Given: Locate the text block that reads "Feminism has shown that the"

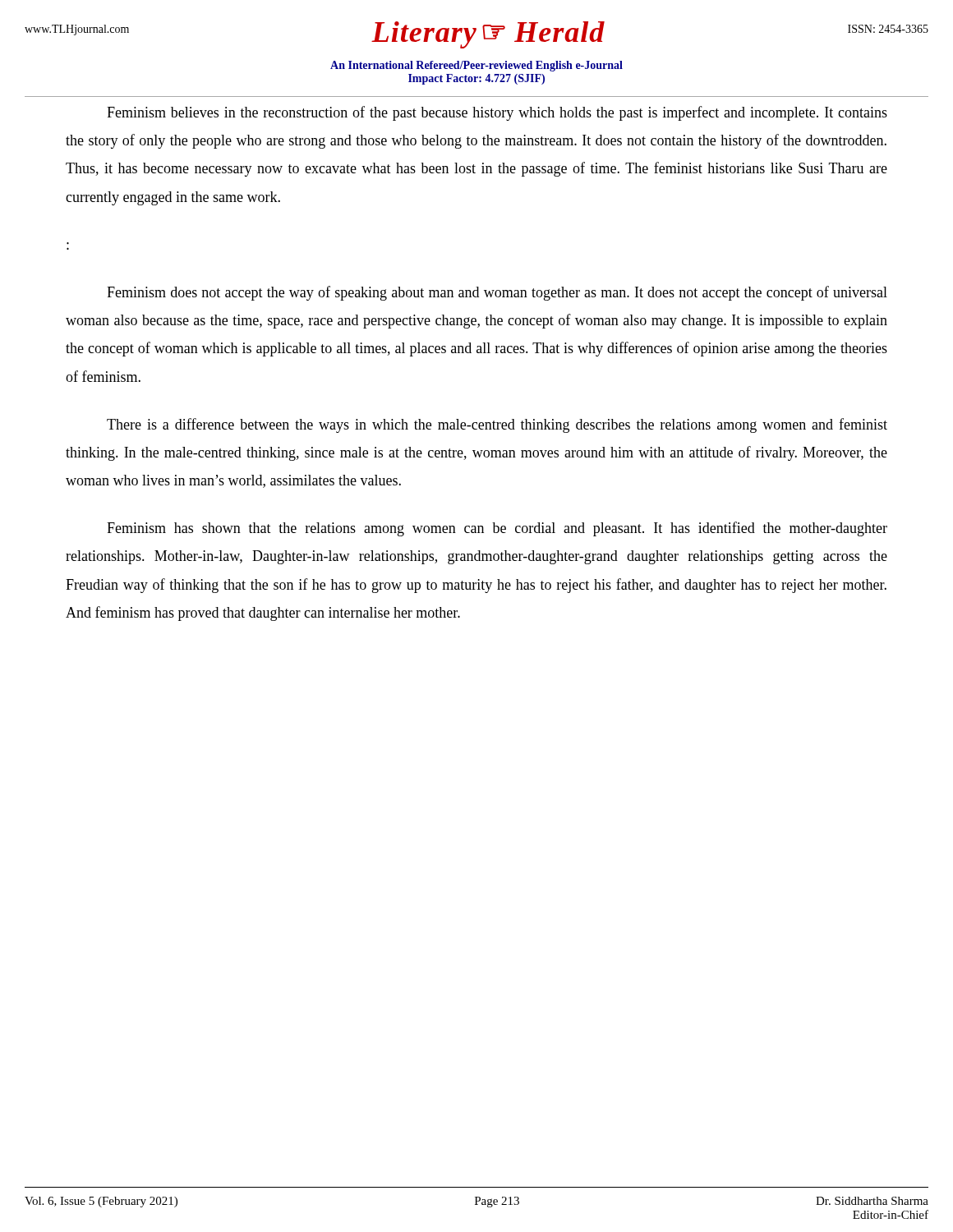Looking at the screenshot, I should (x=476, y=570).
